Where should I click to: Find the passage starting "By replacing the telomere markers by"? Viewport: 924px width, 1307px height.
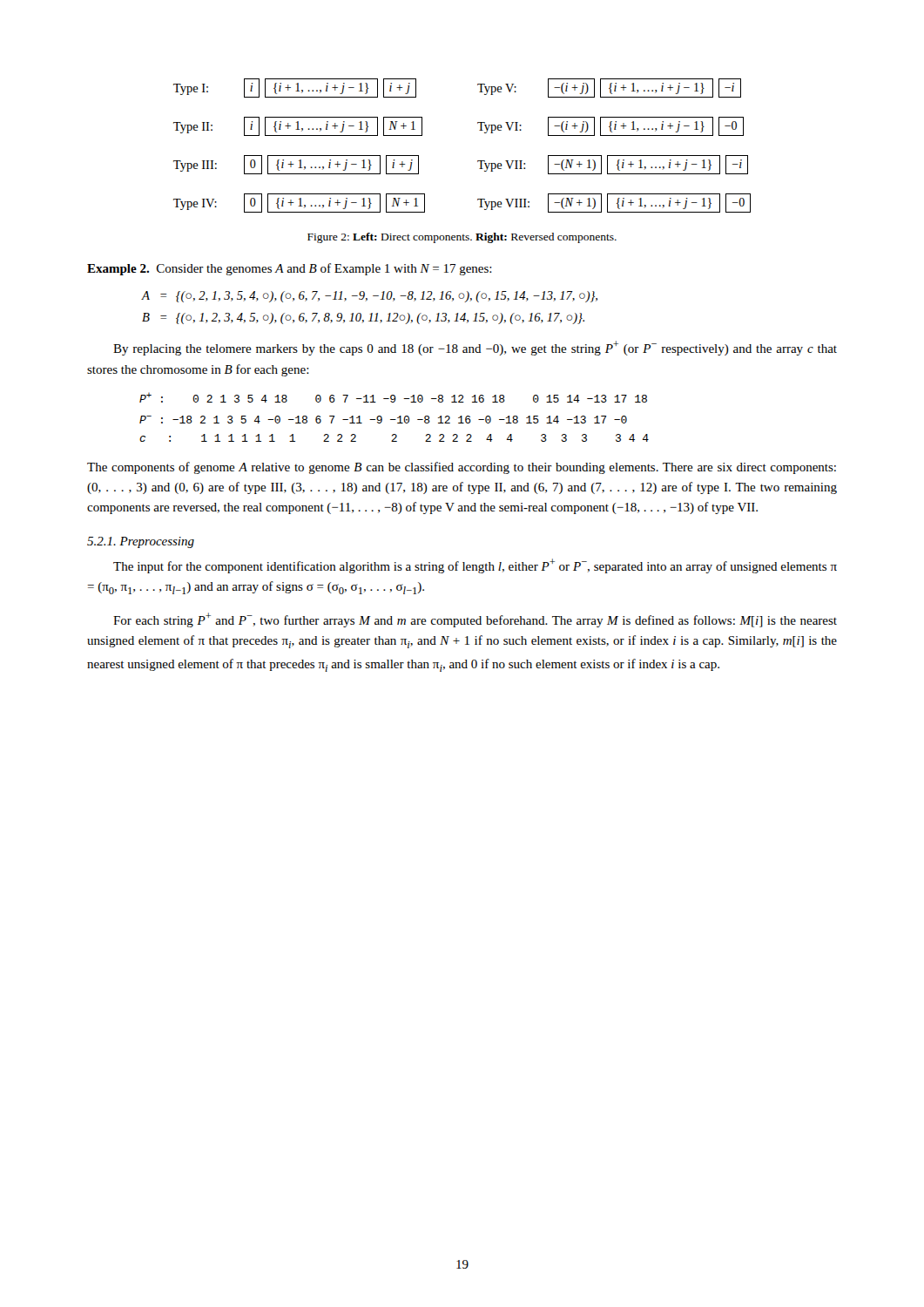click(x=462, y=357)
